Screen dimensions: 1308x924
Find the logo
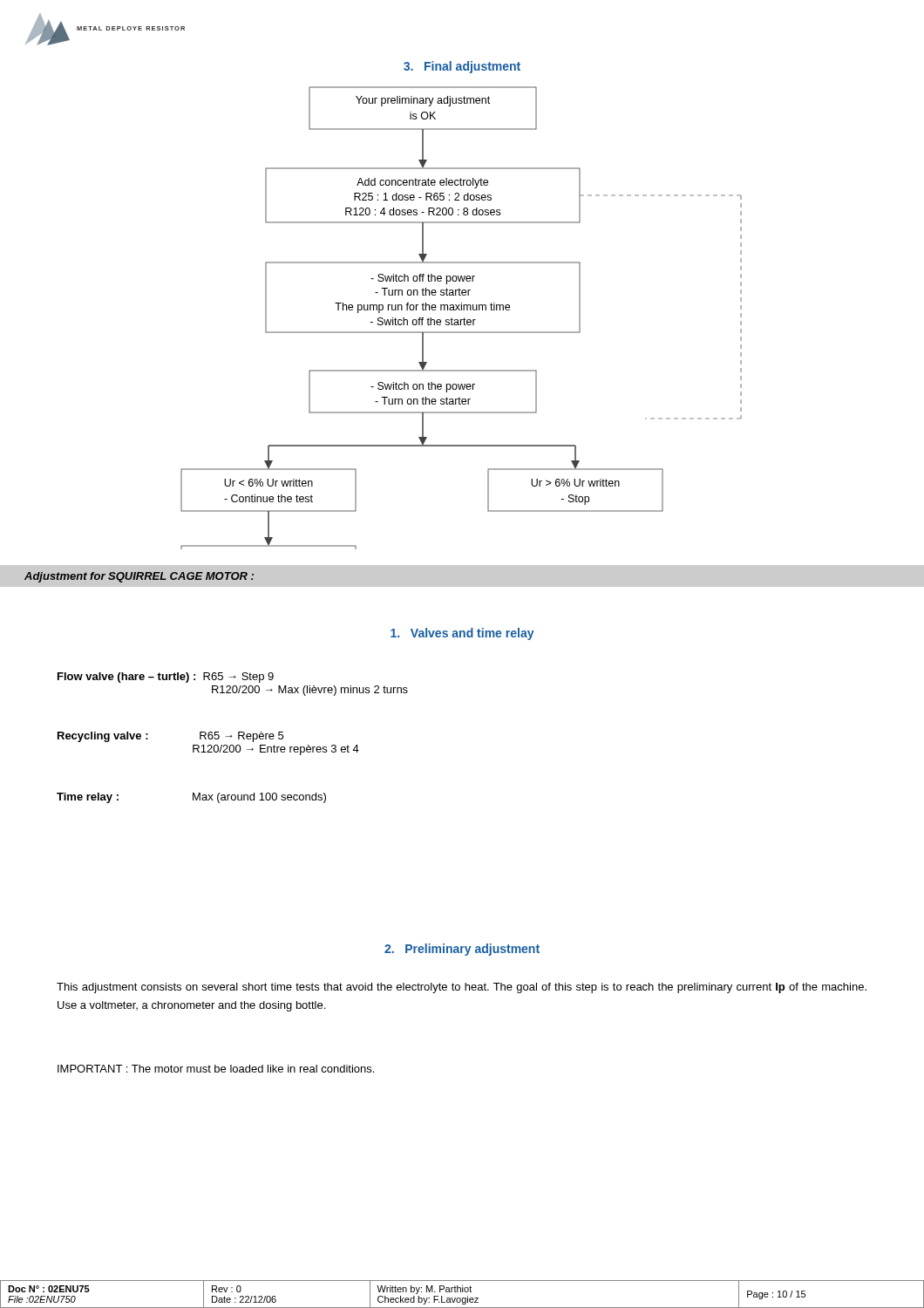coord(105,29)
